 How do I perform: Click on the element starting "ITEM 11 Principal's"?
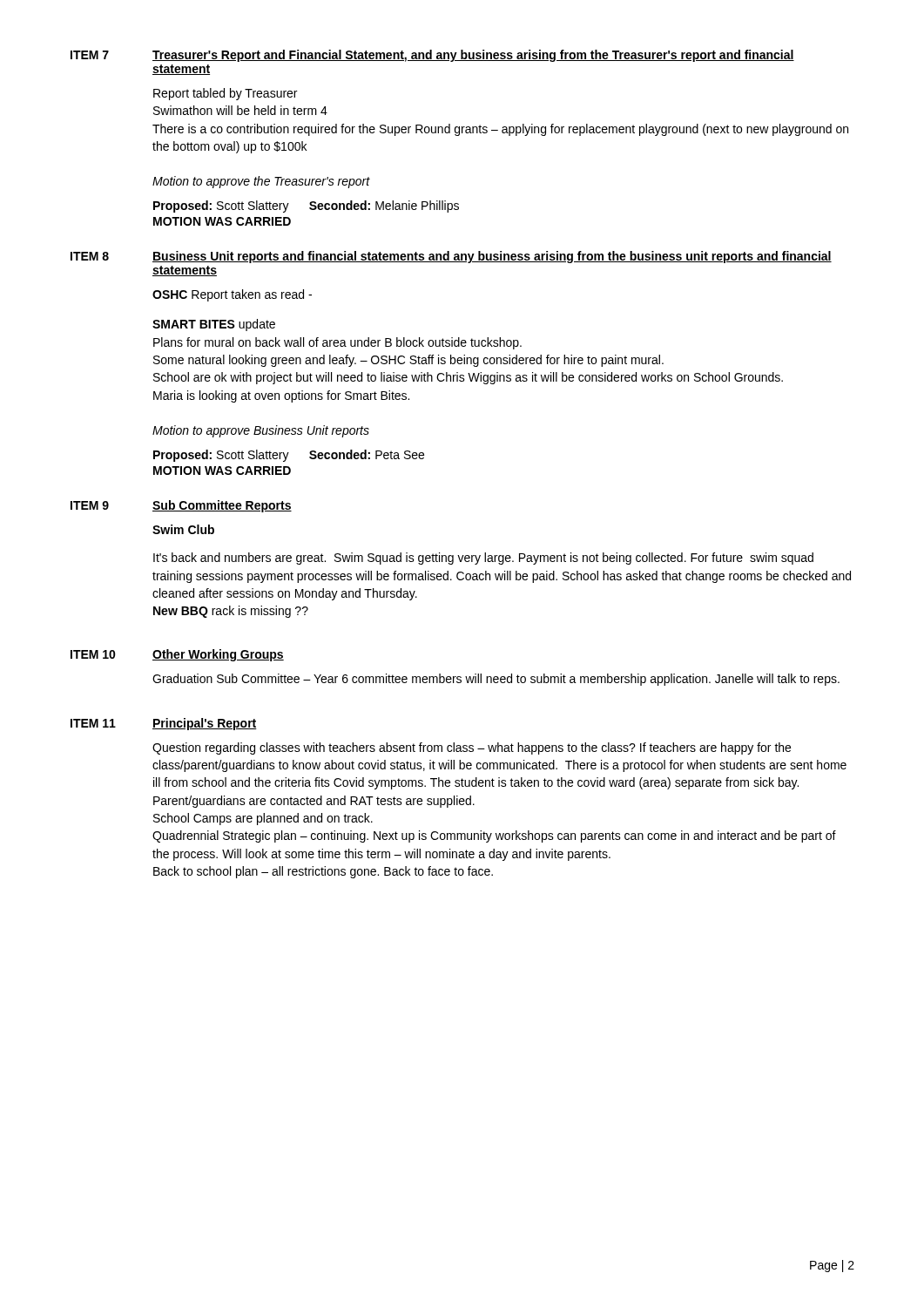[x=164, y=724]
